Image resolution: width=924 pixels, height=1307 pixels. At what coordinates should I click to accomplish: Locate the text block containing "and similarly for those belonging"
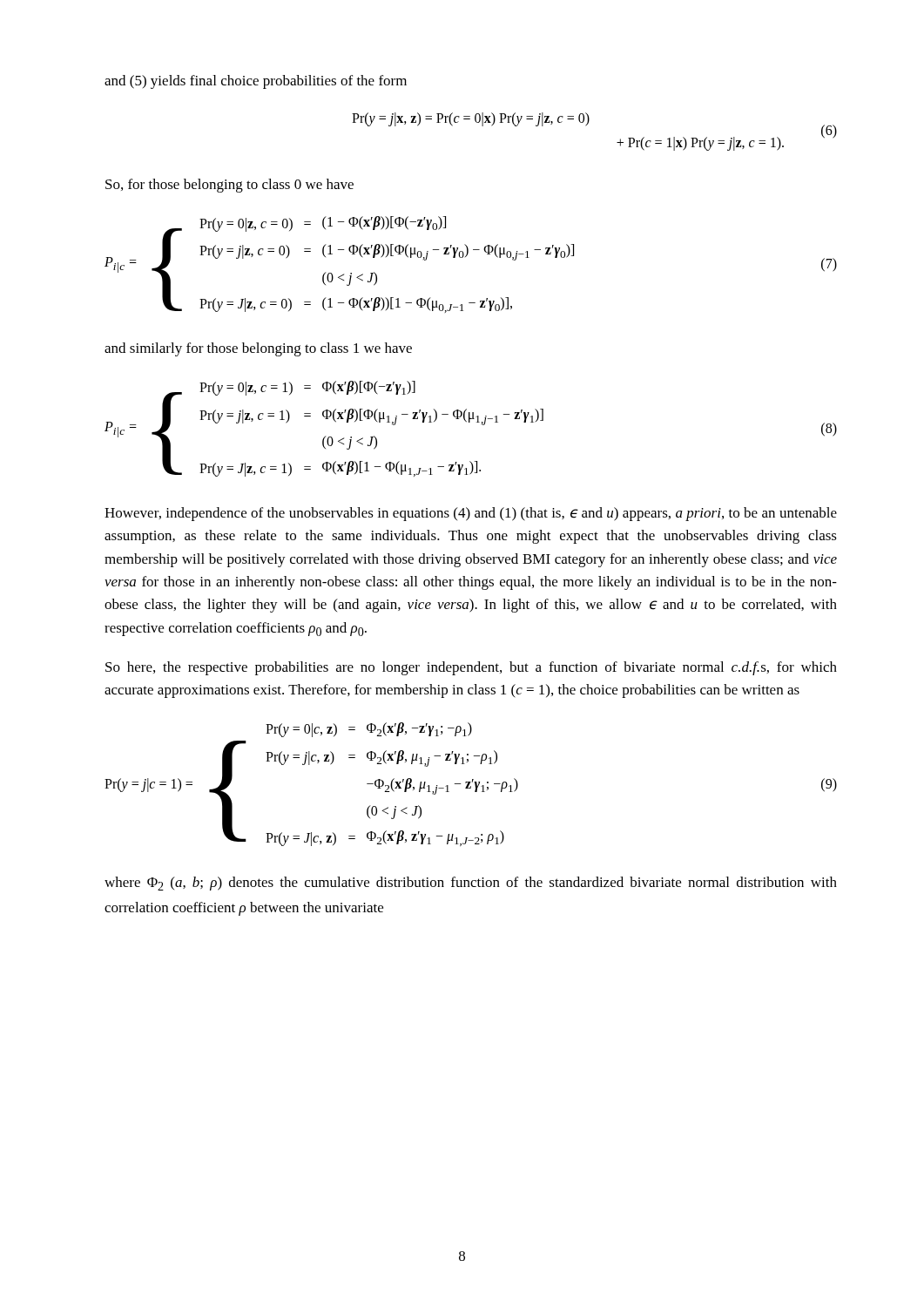(258, 349)
